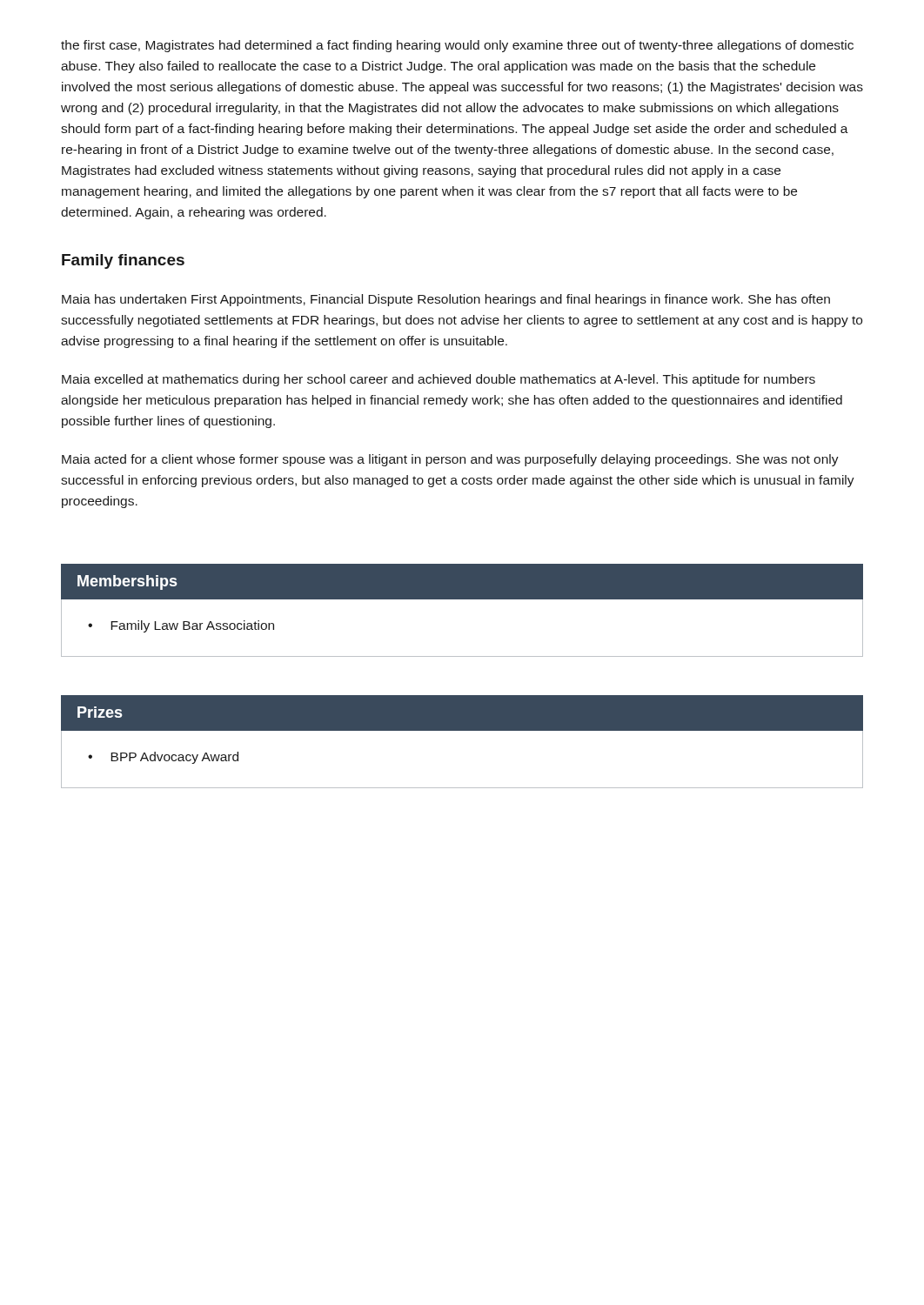Screen dimensions: 1305x924
Task: Click where it says "• BPP Advocacy Award"
Action: click(164, 757)
